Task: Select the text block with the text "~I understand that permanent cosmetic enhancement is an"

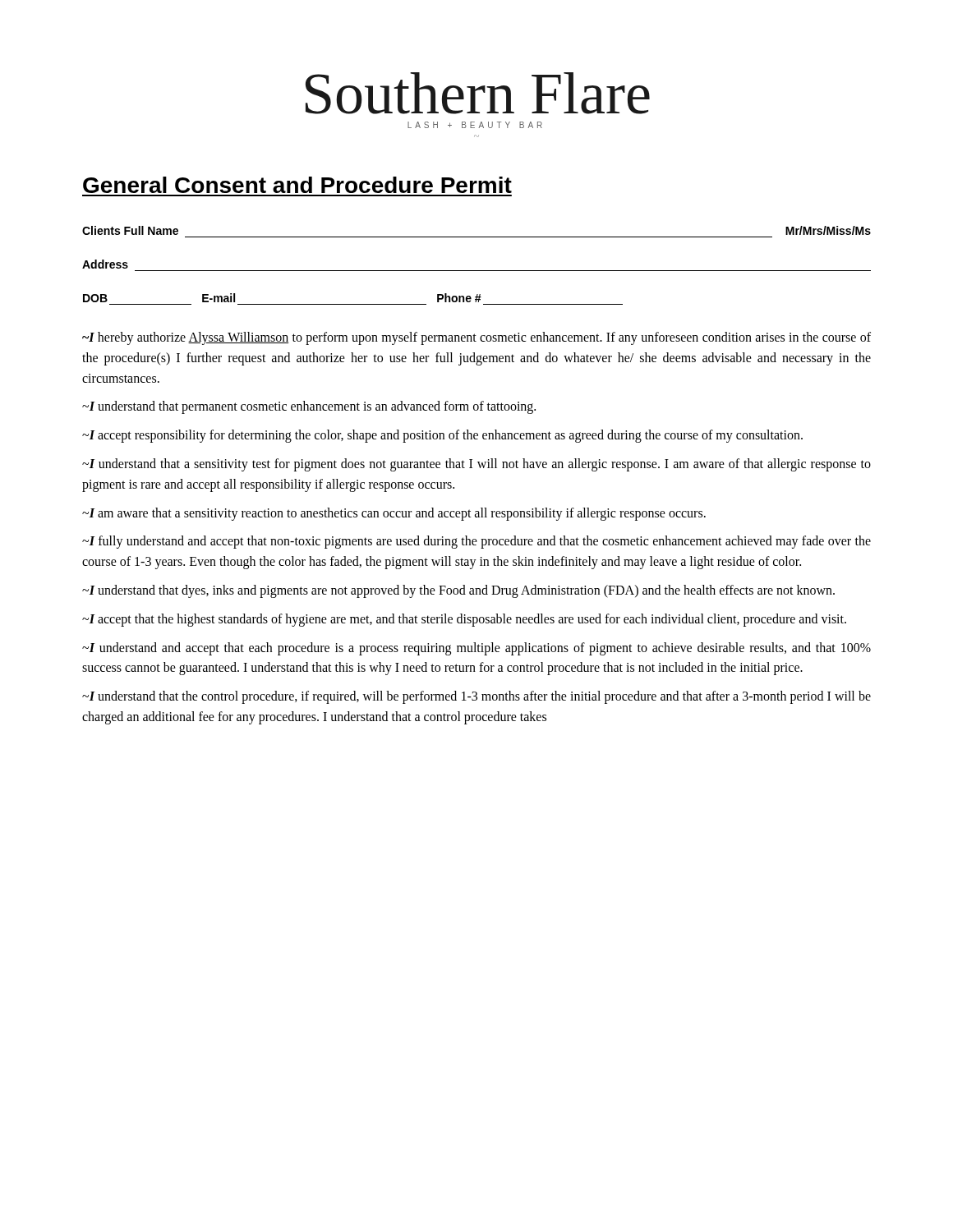Action: coord(309,406)
